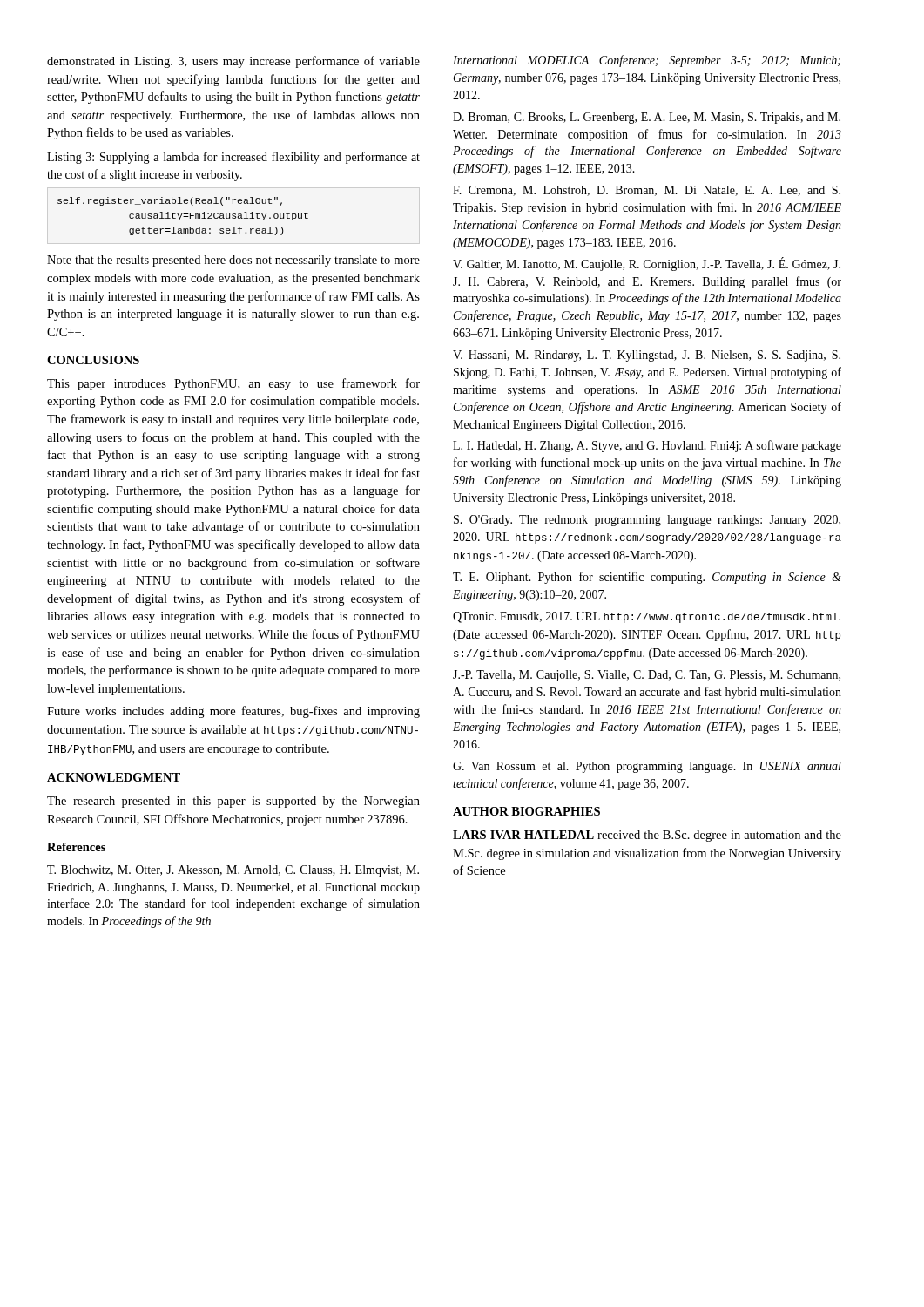Click on the caption that says "Listing 3: Supplying a lambda for increased flexibility"
The image size is (924, 1307).
(x=233, y=166)
